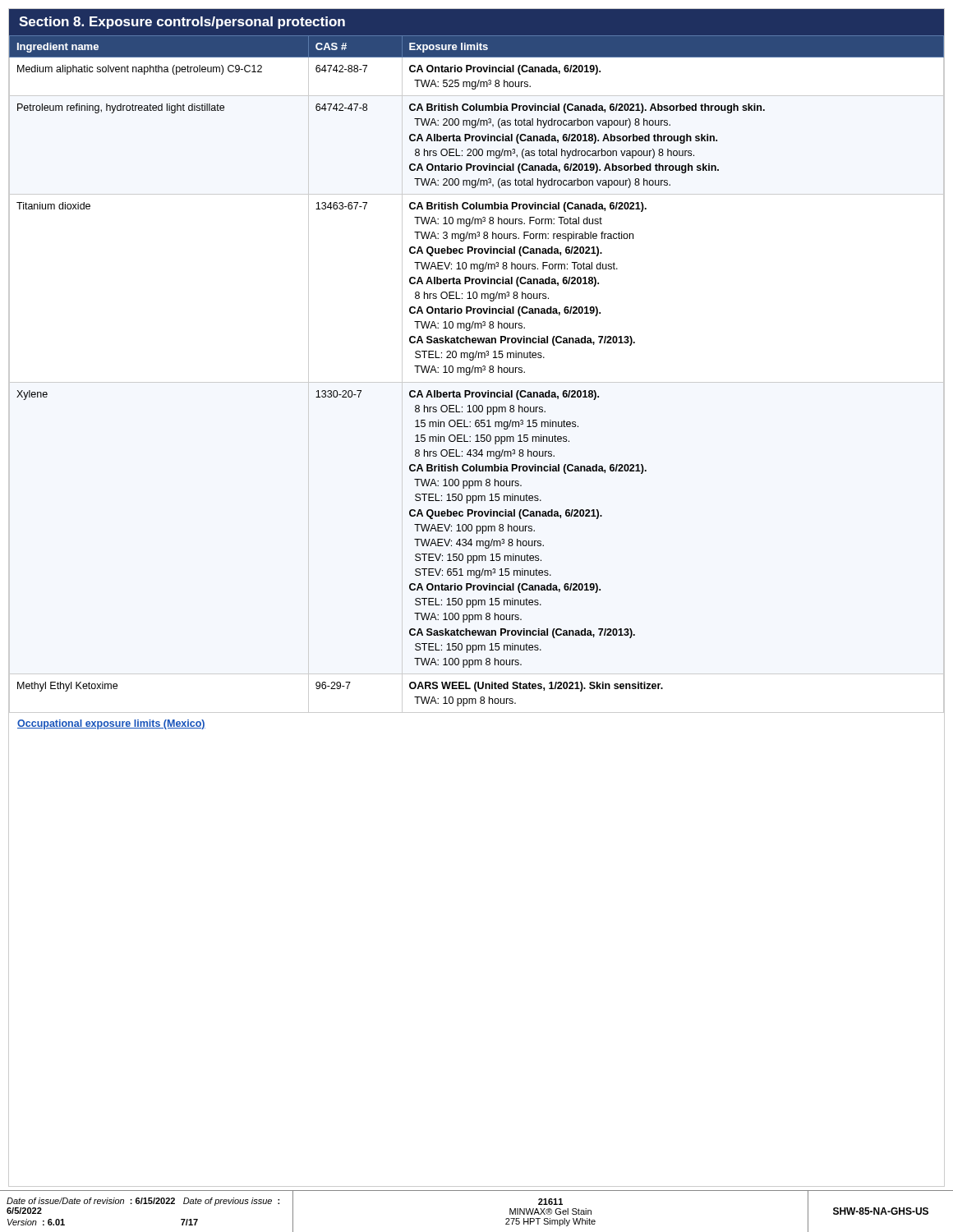Click a table

coord(476,374)
